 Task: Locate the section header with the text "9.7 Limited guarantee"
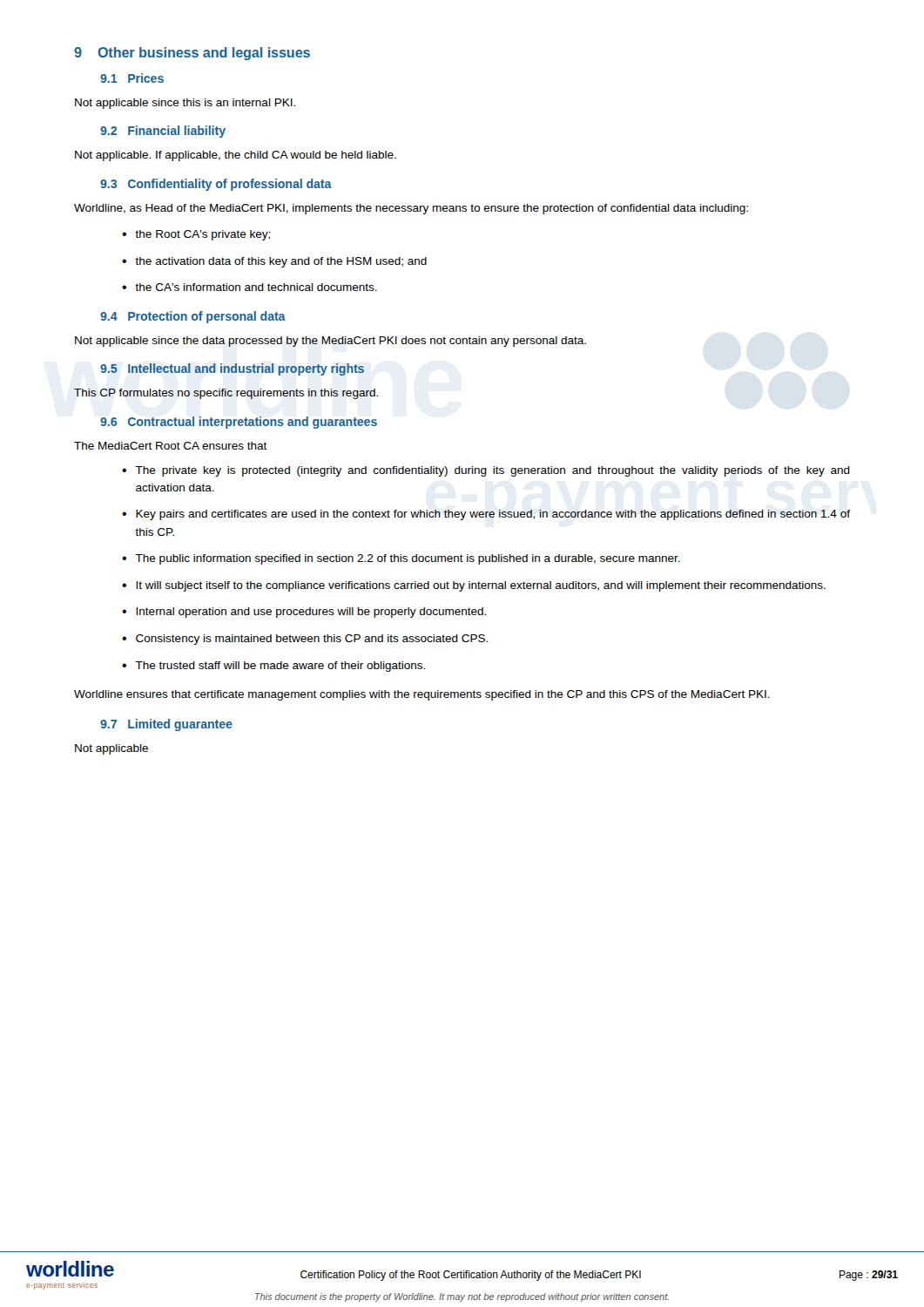(166, 724)
